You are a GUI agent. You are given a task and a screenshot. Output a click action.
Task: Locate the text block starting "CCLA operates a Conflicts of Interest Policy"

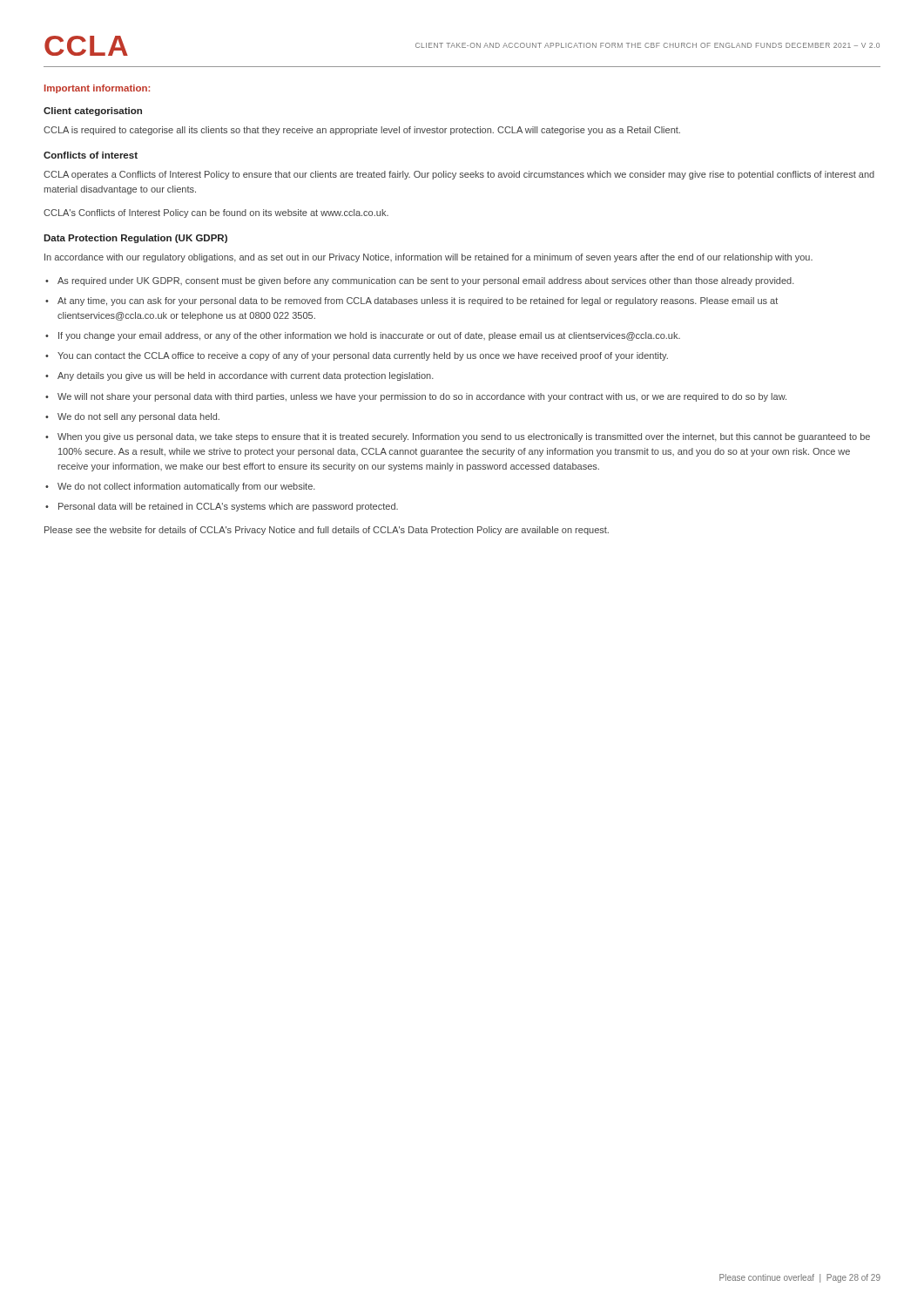click(459, 182)
